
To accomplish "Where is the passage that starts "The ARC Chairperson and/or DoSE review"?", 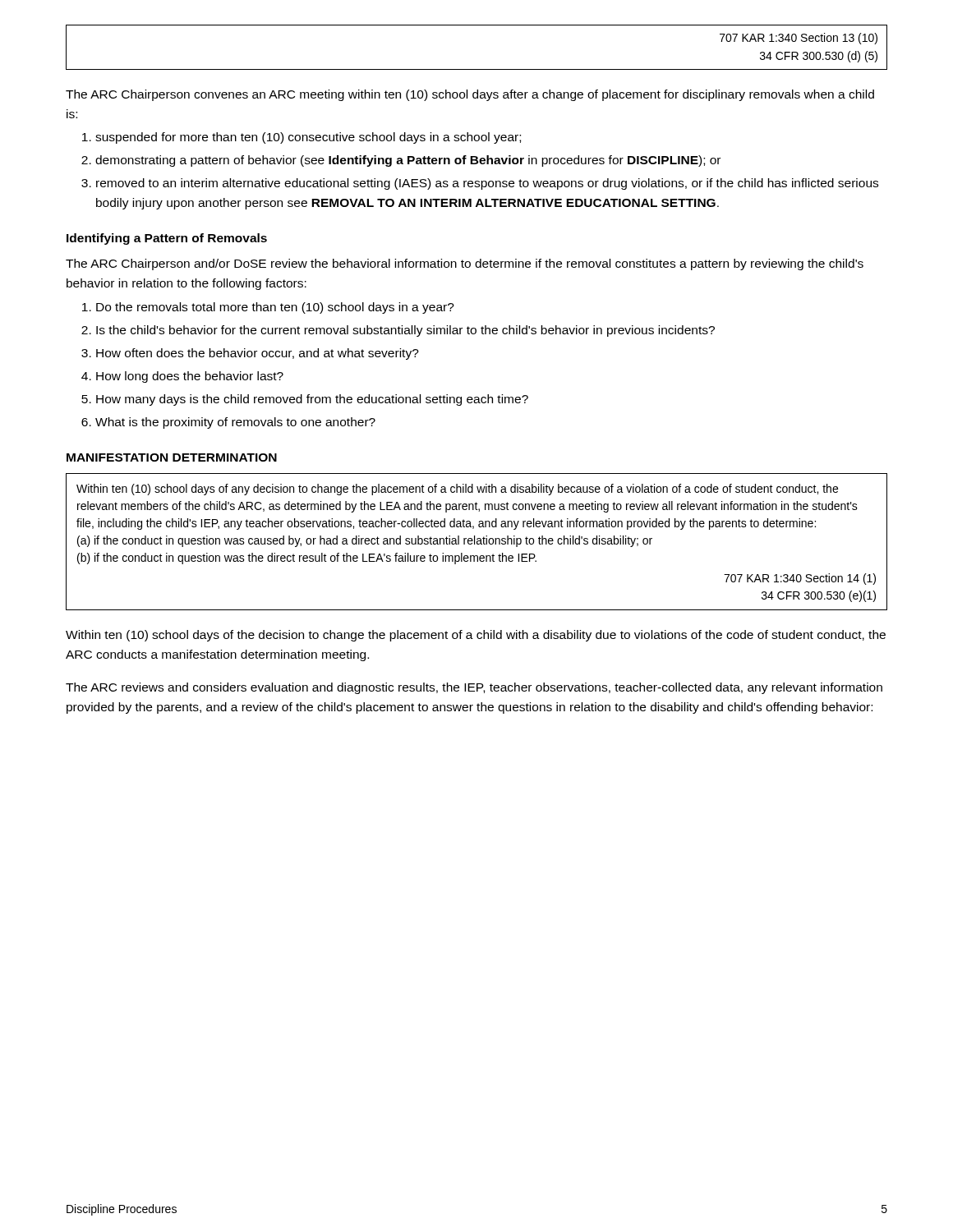I will click(x=465, y=274).
